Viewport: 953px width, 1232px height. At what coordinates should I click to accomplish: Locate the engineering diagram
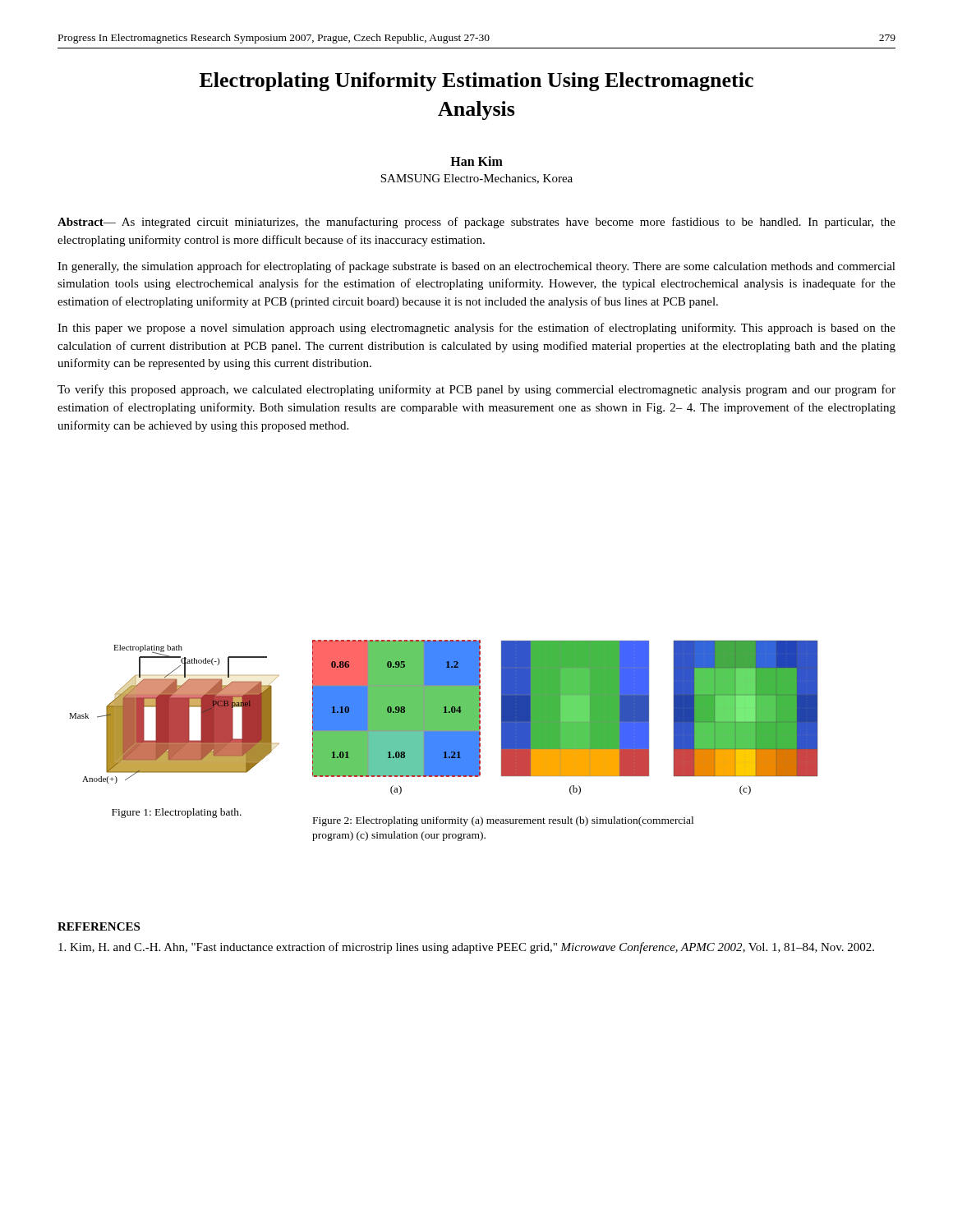coord(177,716)
